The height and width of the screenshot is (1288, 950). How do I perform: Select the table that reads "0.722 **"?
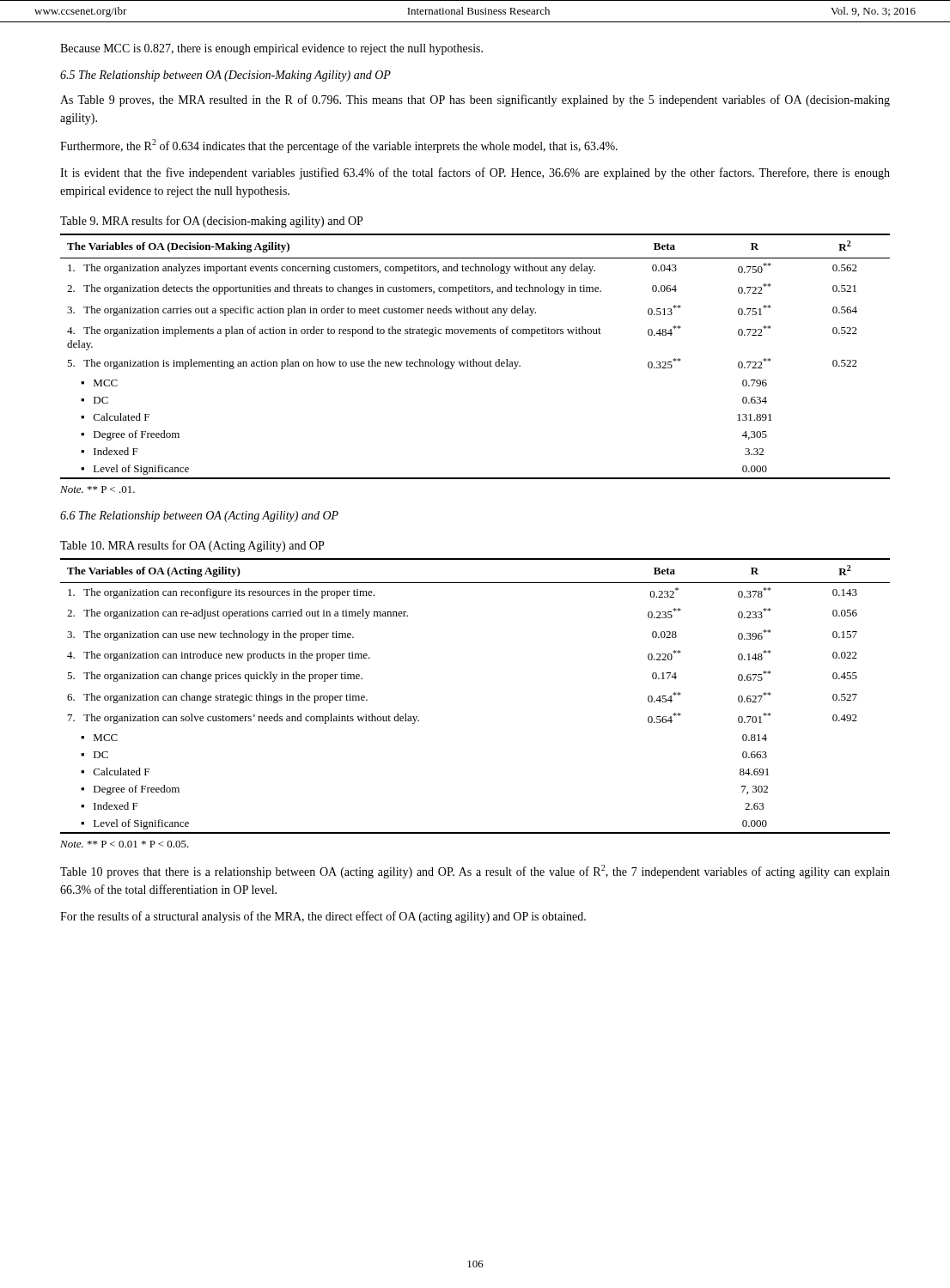pos(475,356)
